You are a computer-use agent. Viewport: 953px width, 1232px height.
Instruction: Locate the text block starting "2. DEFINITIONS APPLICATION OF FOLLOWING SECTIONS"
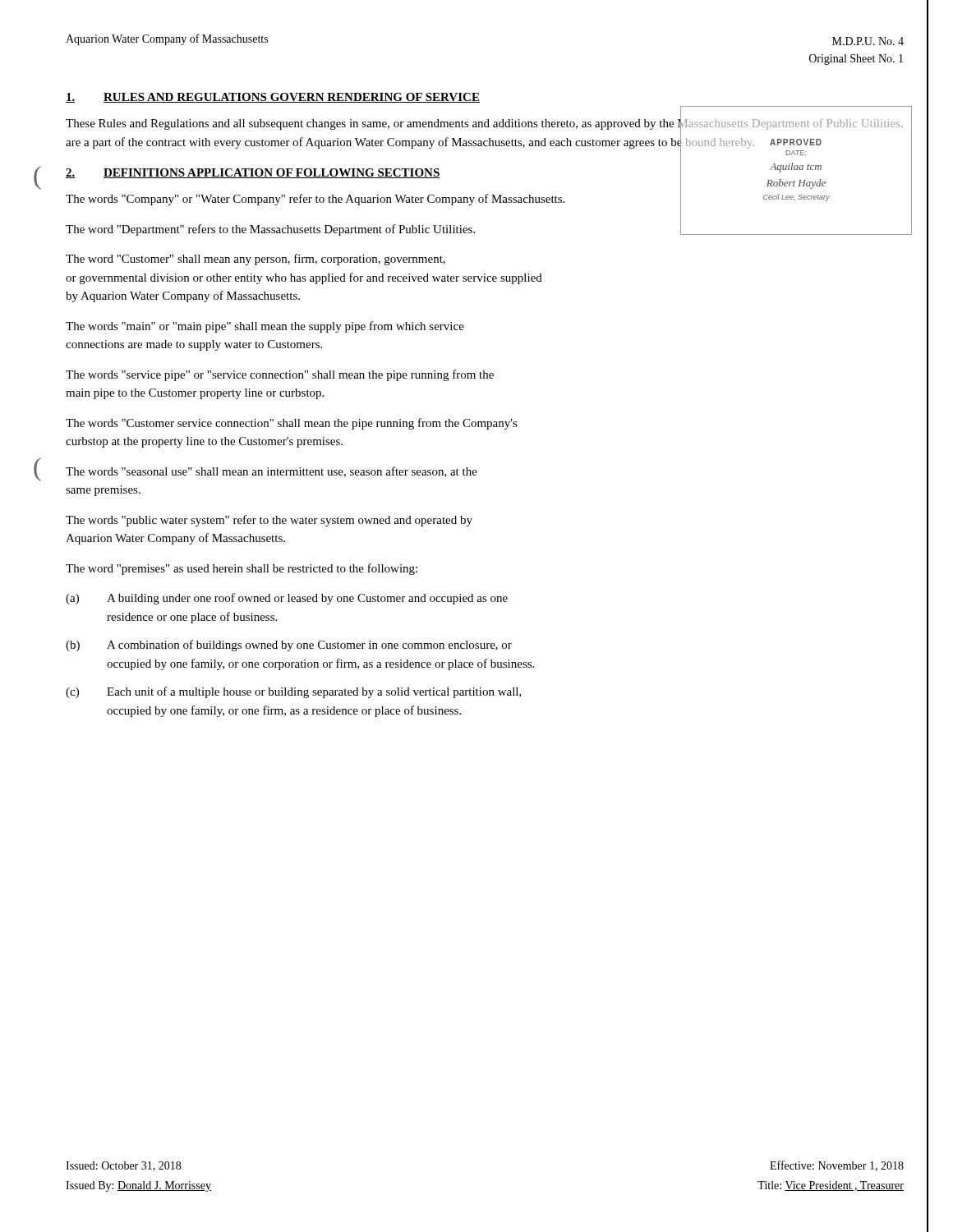[x=253, y=173]
